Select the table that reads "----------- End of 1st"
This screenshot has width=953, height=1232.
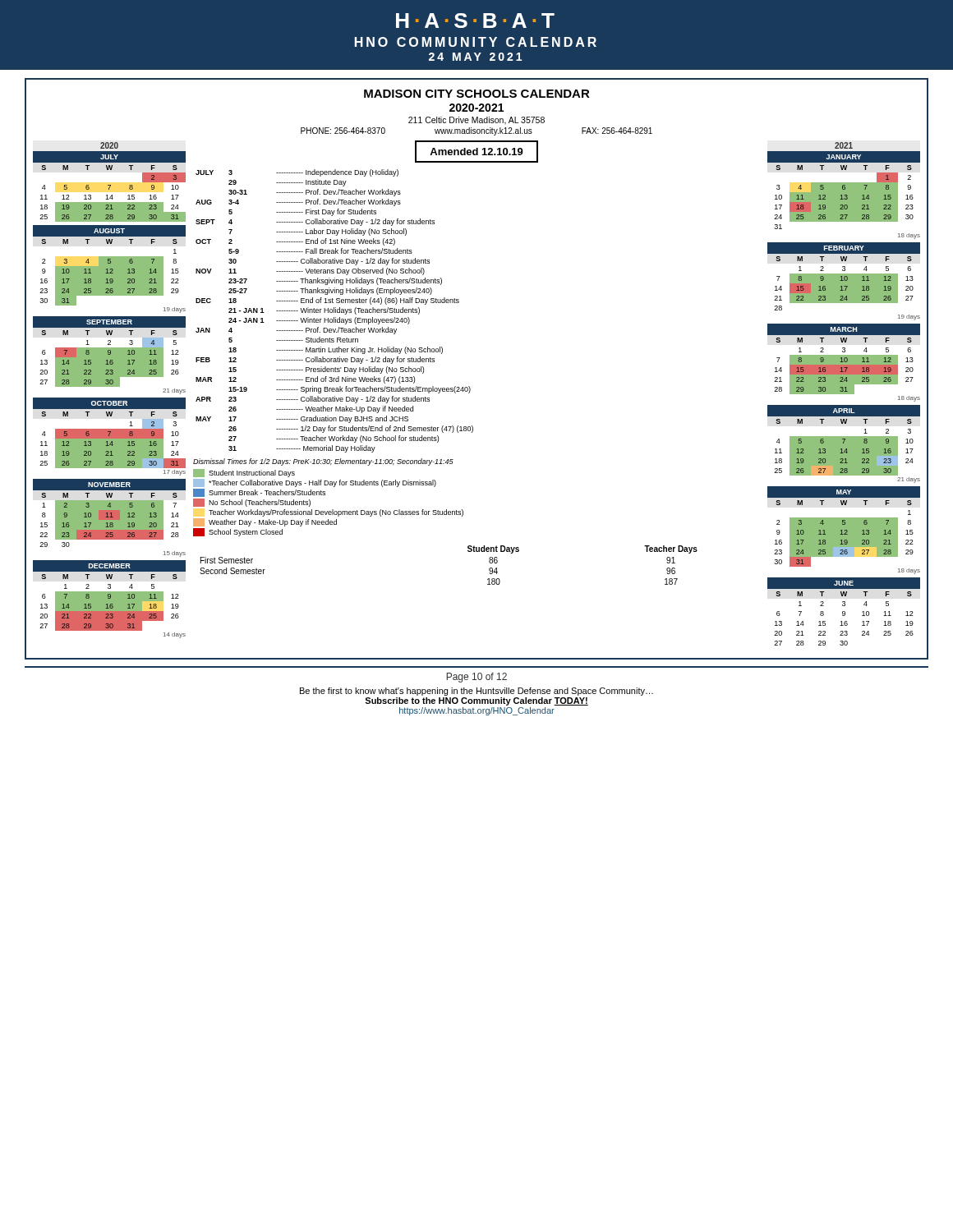point(476,310)
